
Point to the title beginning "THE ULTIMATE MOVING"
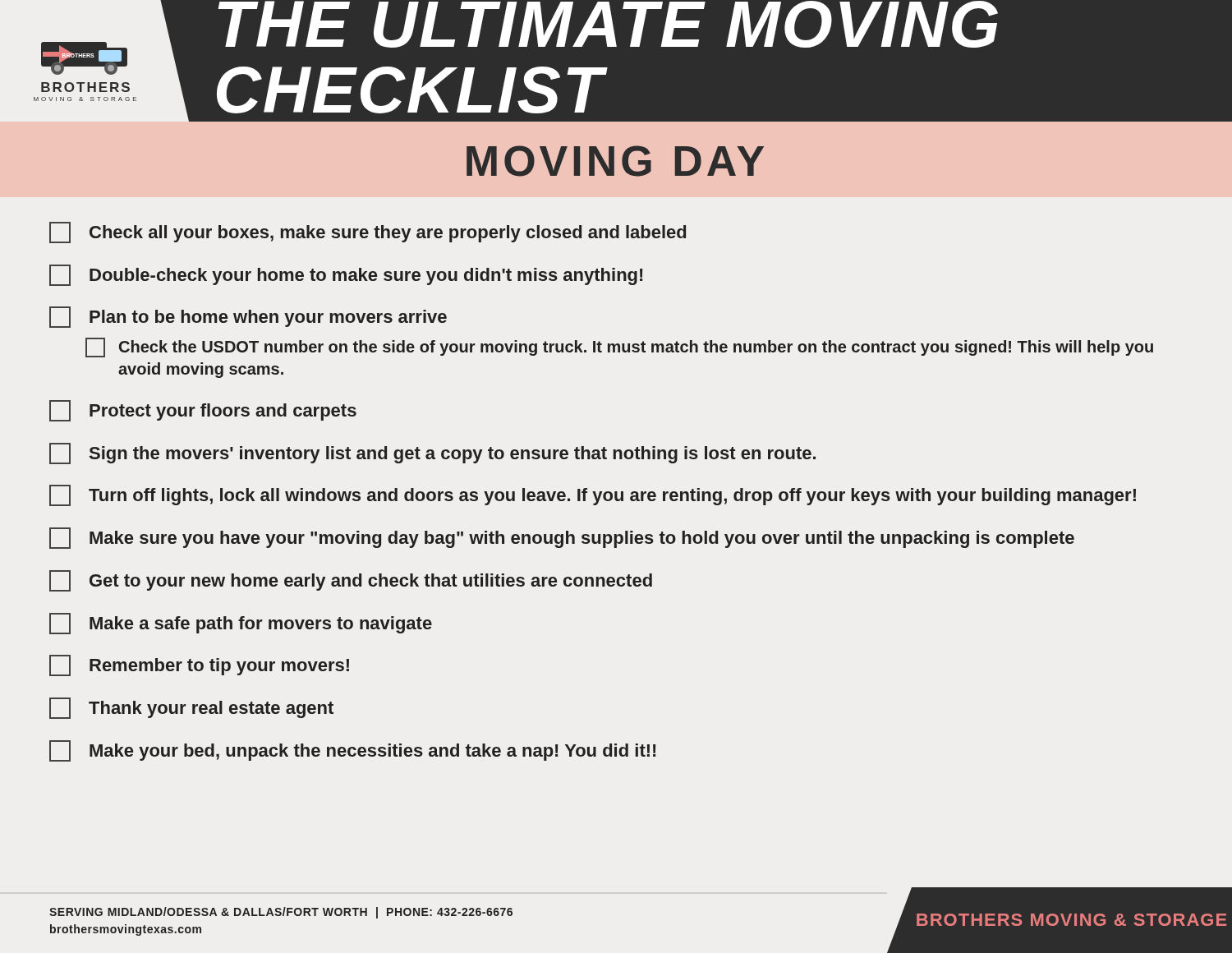pyautogui.click(x=607, y=62)
